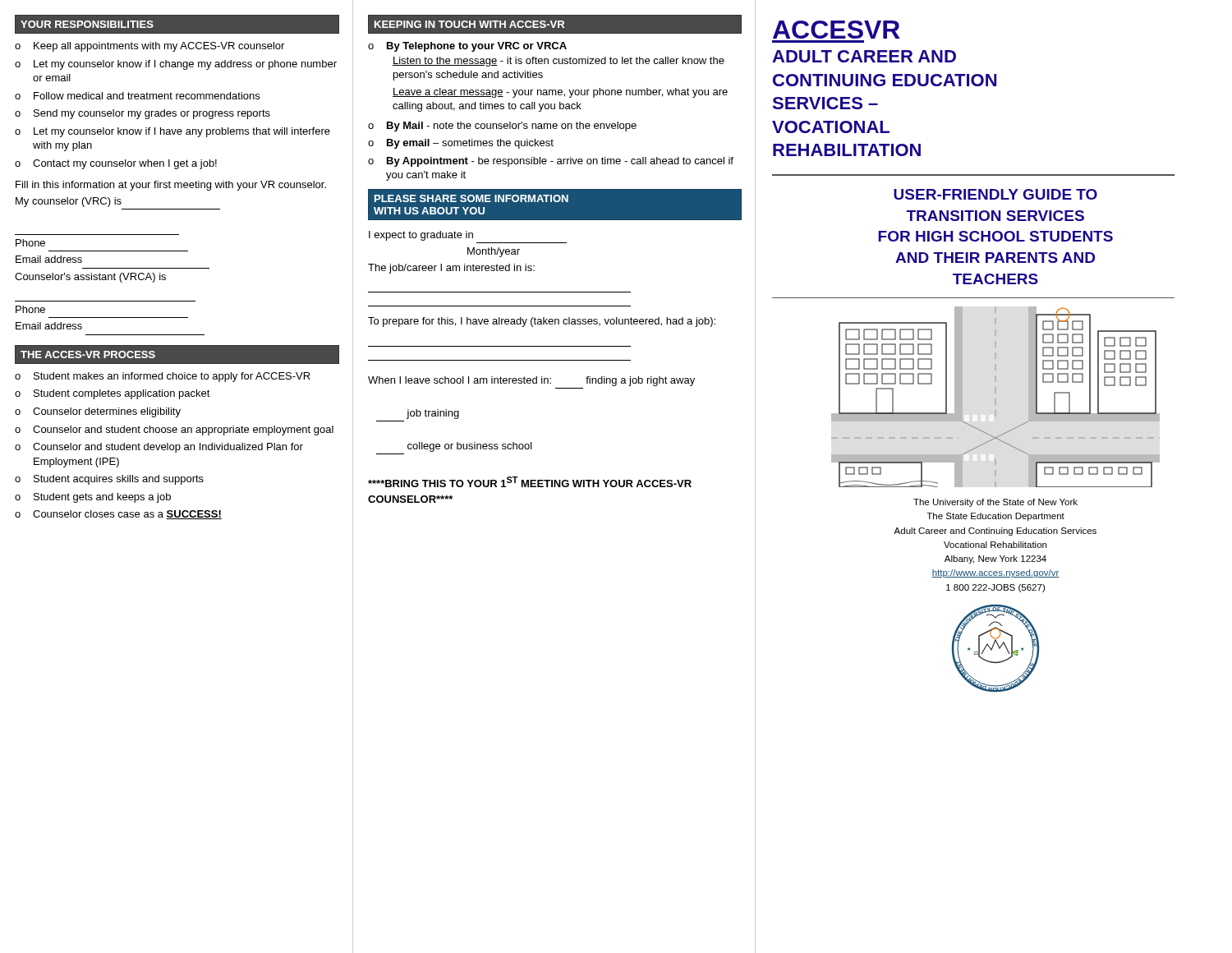Locate the text block containing "To prepare for this, I have already (taken"

click(542, 321)
